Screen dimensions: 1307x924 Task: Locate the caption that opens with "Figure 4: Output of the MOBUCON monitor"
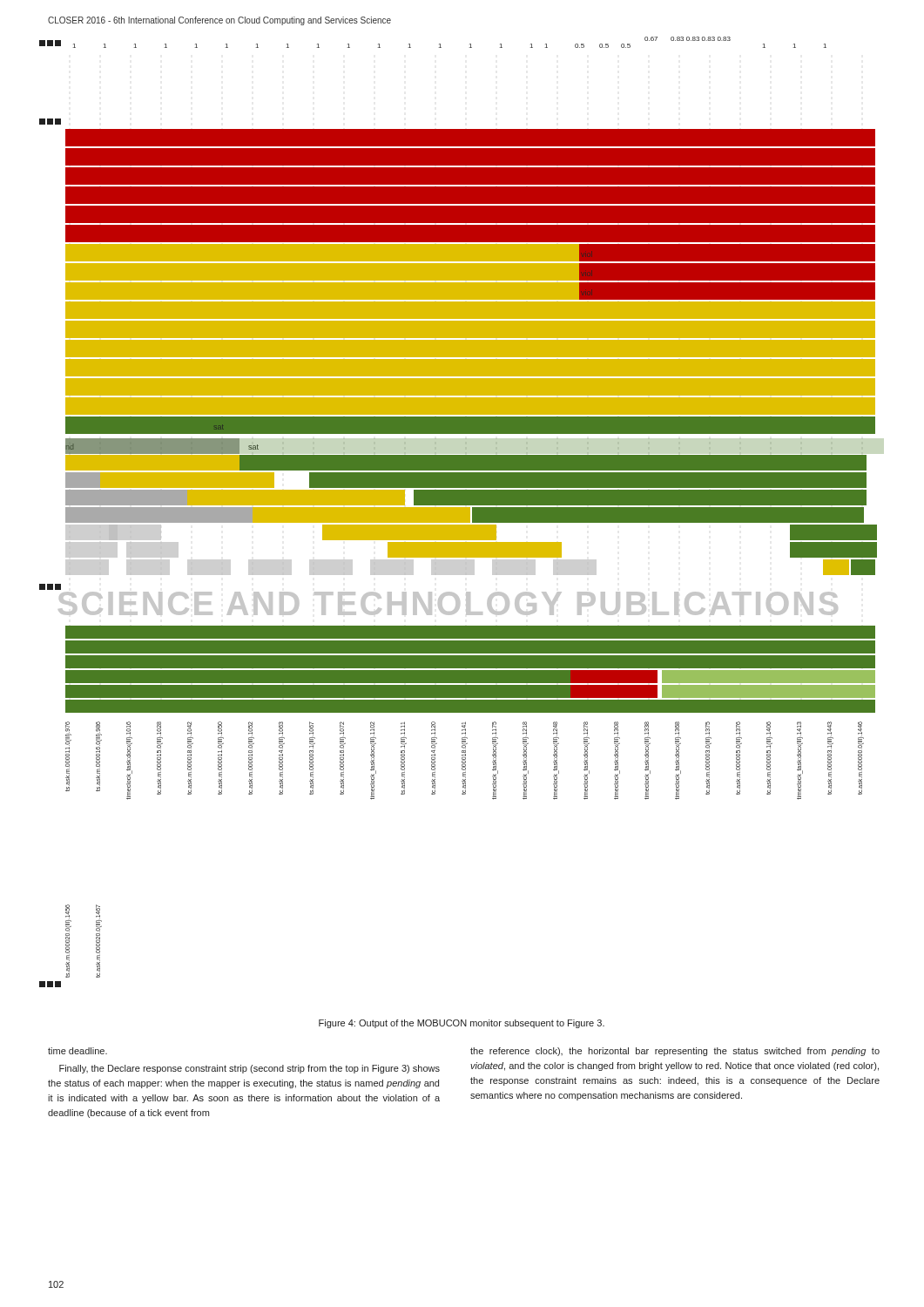tap(462, 1023)
